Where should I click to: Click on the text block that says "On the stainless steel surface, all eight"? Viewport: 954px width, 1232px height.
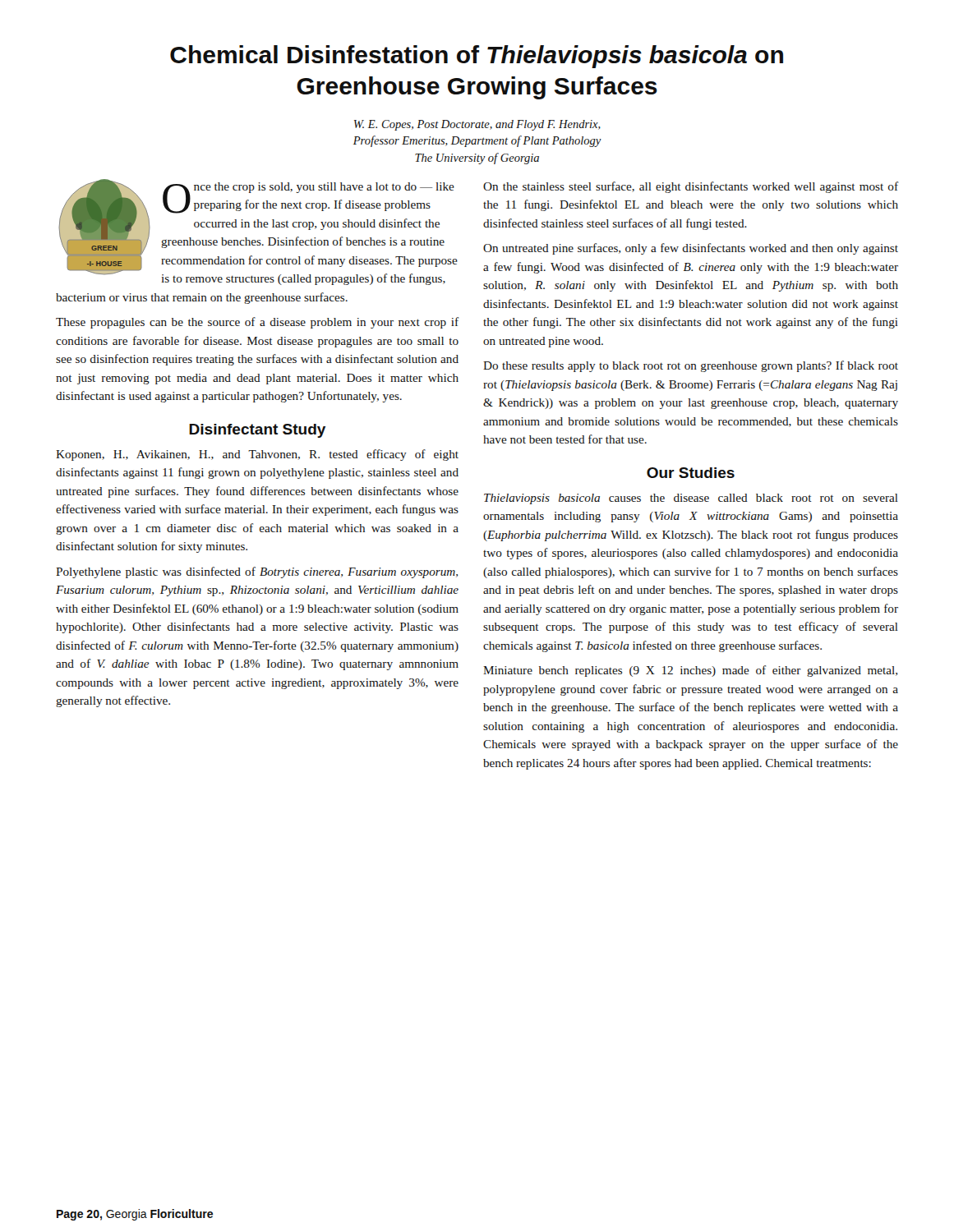[691, 204]
